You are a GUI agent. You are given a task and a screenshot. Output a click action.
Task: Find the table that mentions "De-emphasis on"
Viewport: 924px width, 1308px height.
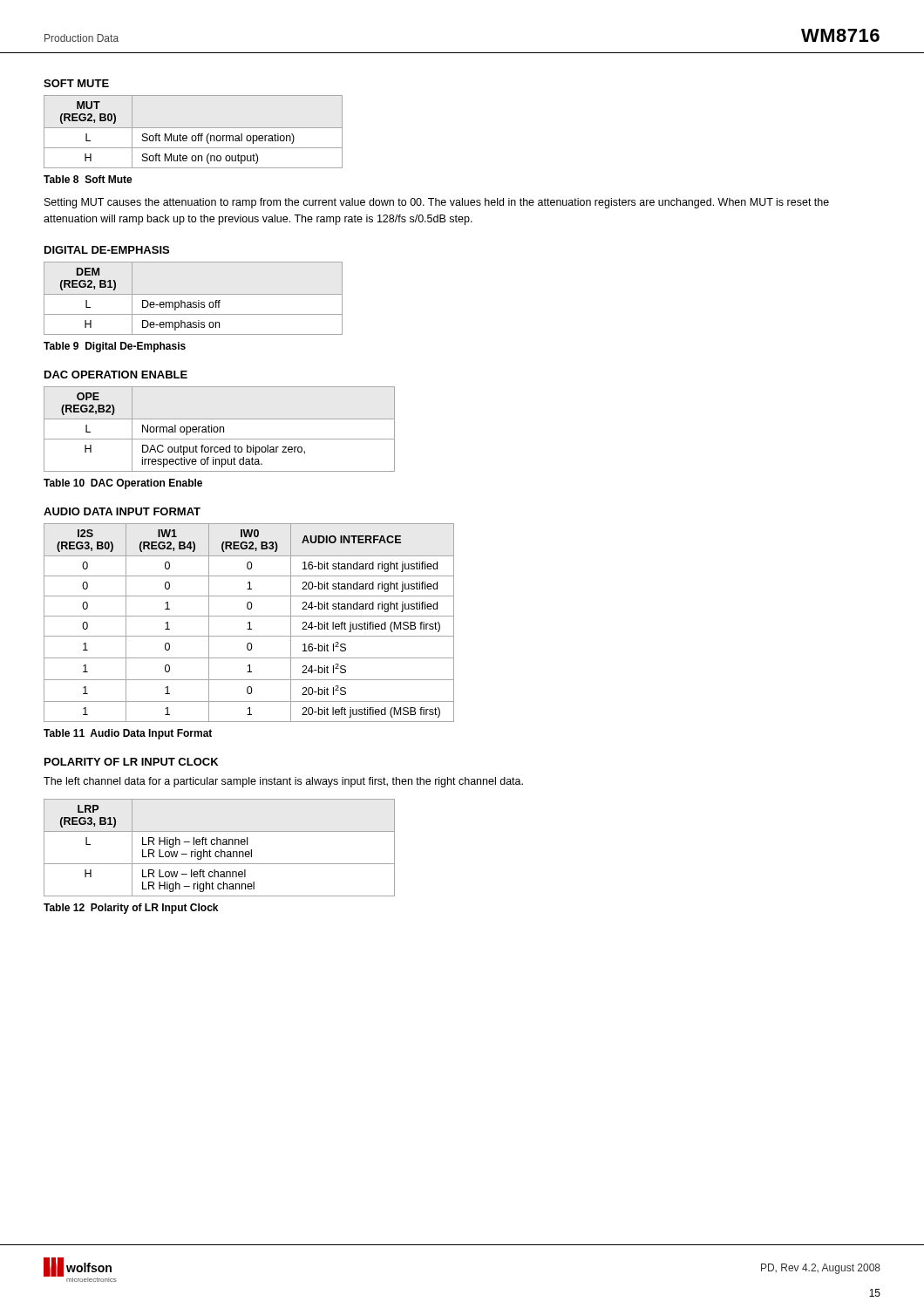[462, 298]
